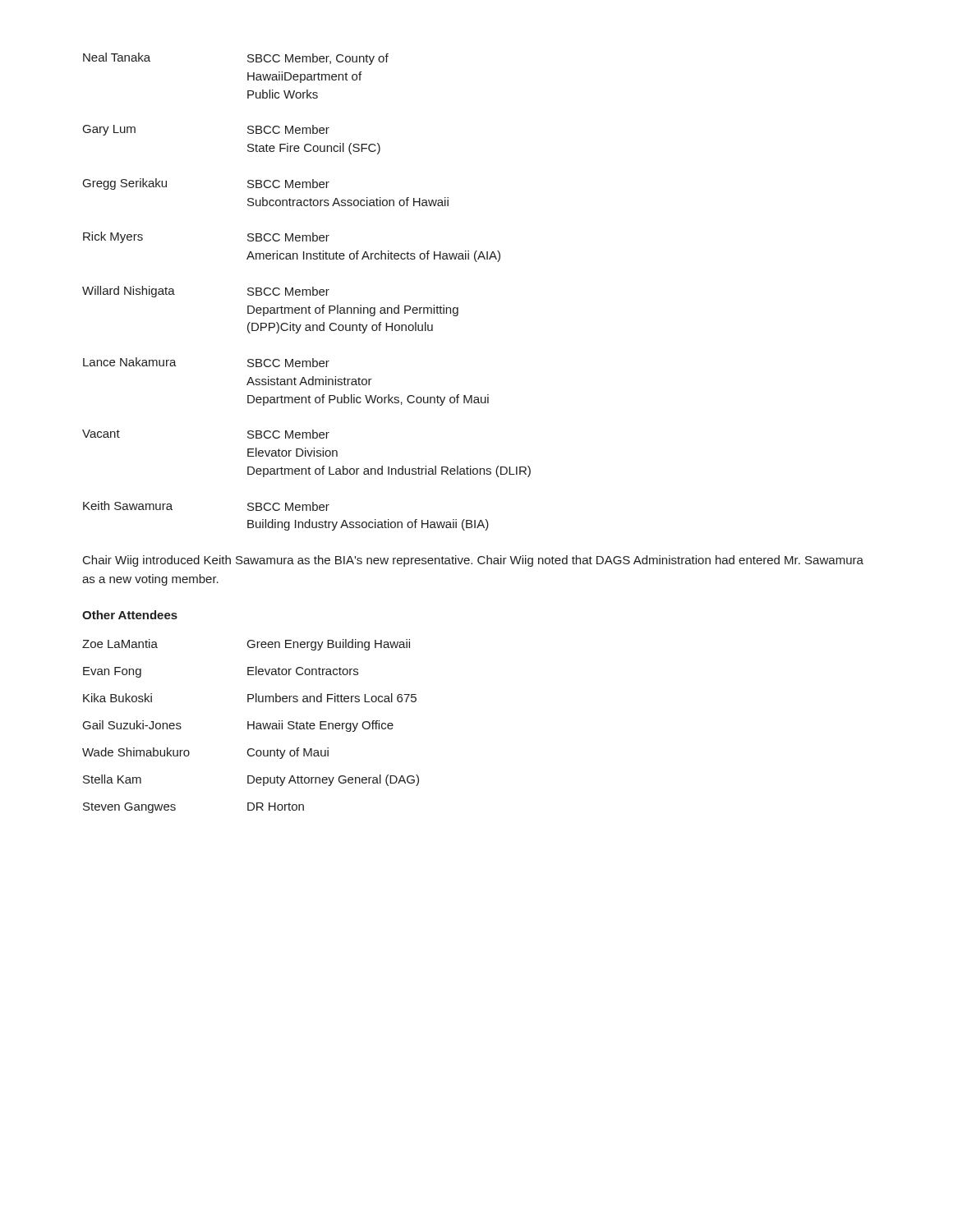Point to the text block starting "Vacant SBCC Member"
Viewport: 953px width, 1232px height.
[306, 453]
